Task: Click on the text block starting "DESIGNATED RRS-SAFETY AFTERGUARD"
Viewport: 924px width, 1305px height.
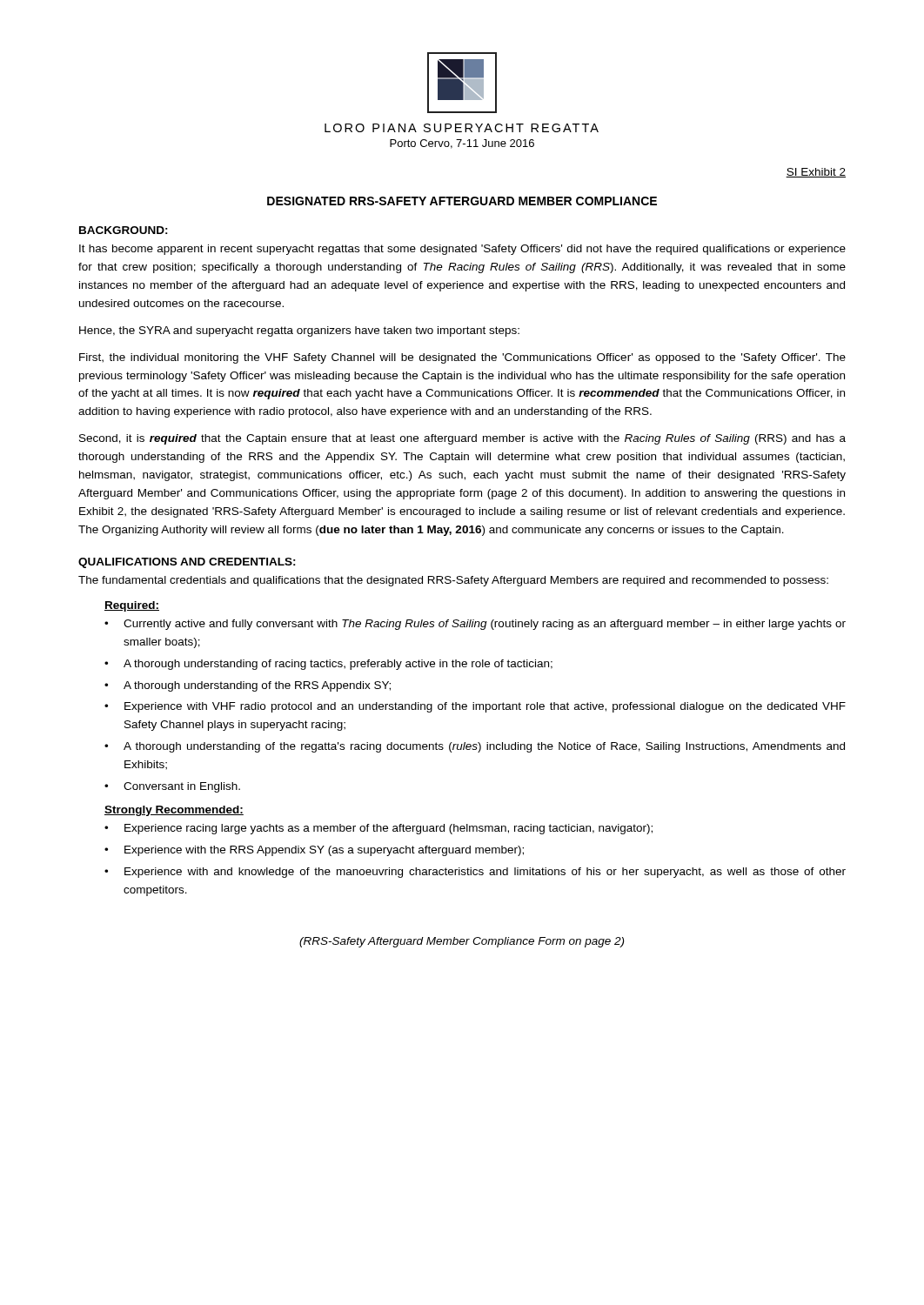Action: (462, 201)
